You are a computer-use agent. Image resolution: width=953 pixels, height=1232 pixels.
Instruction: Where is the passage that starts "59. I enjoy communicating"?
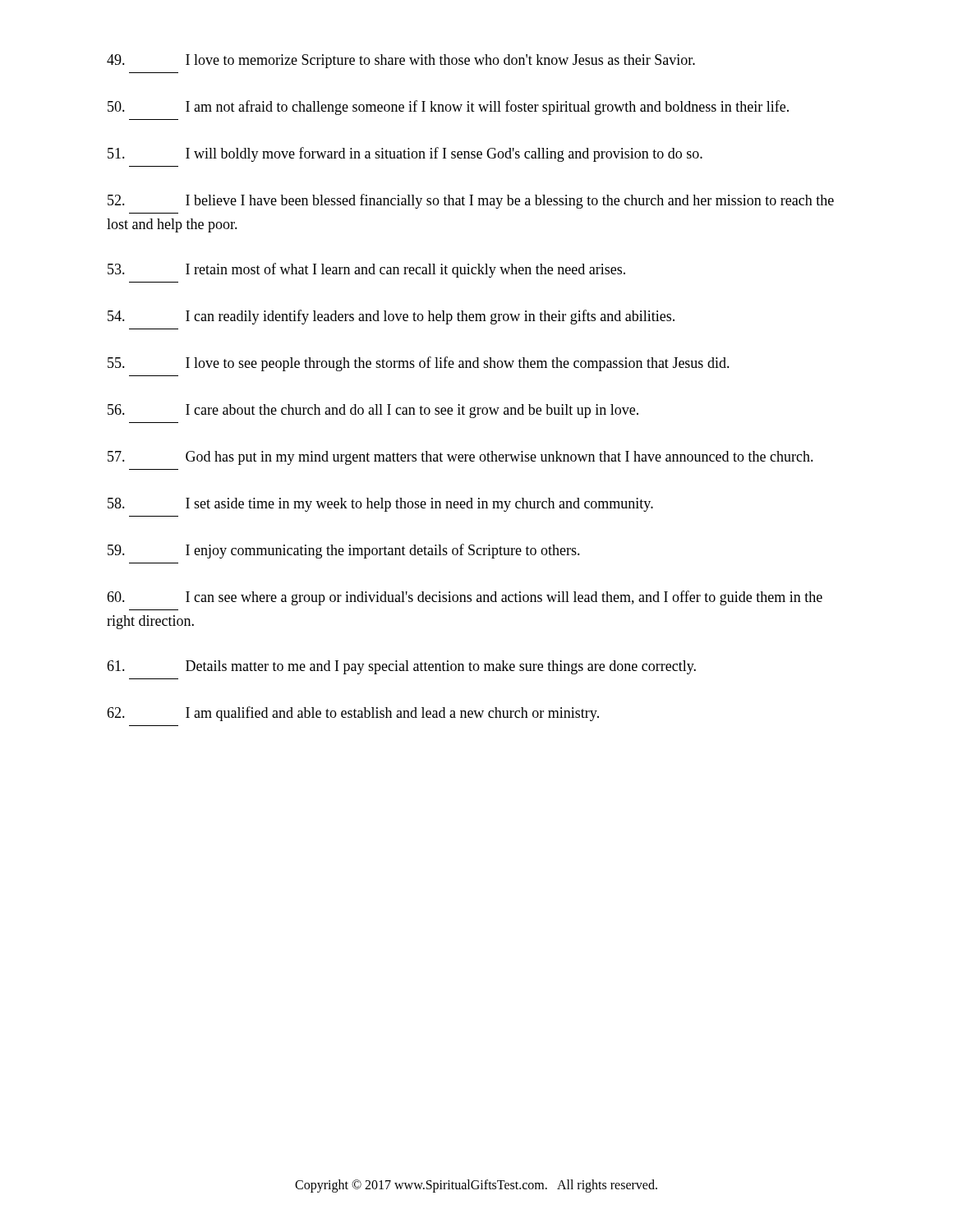[344, 551]
